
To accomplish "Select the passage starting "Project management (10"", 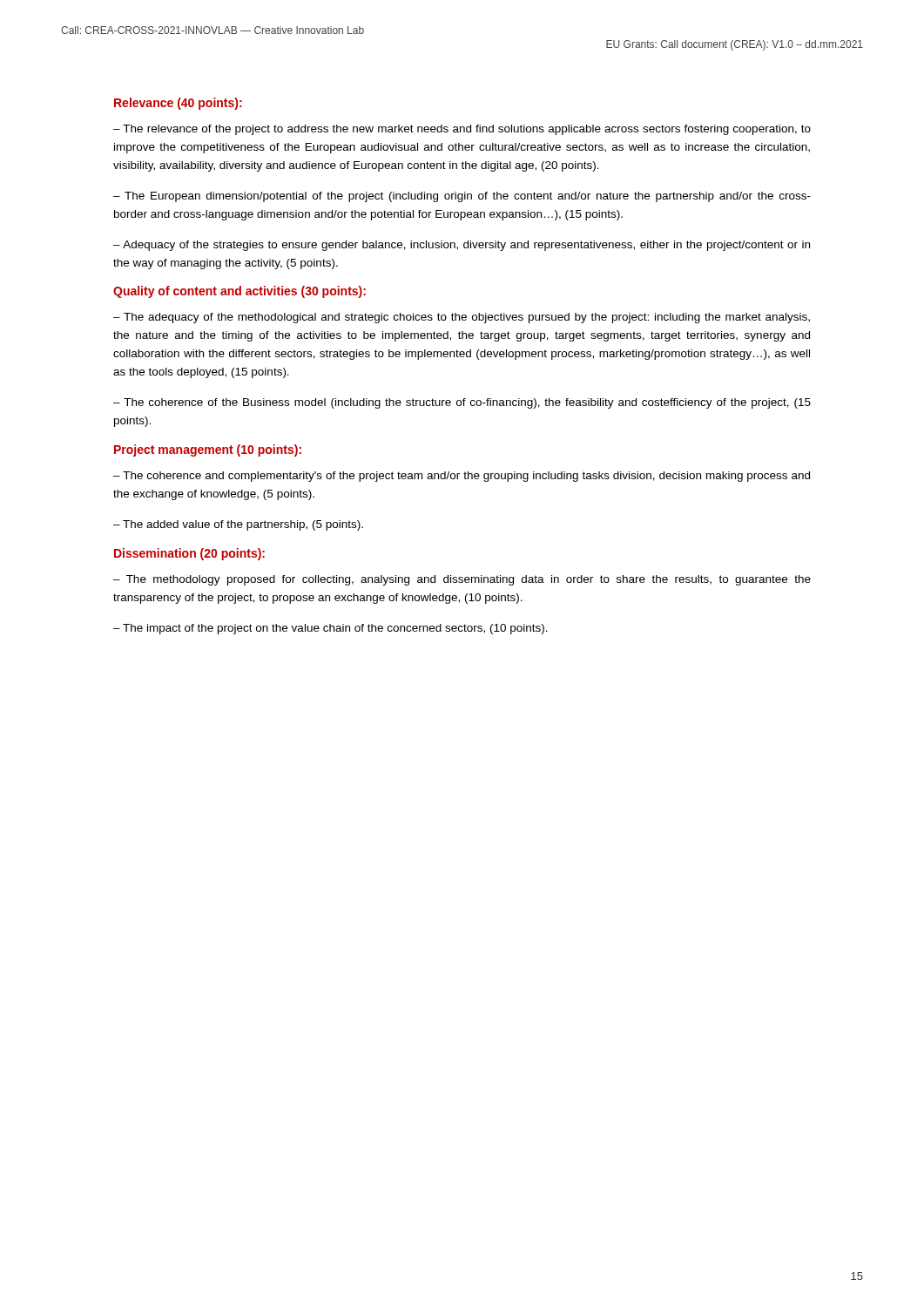I will click(x=208, y=450).
